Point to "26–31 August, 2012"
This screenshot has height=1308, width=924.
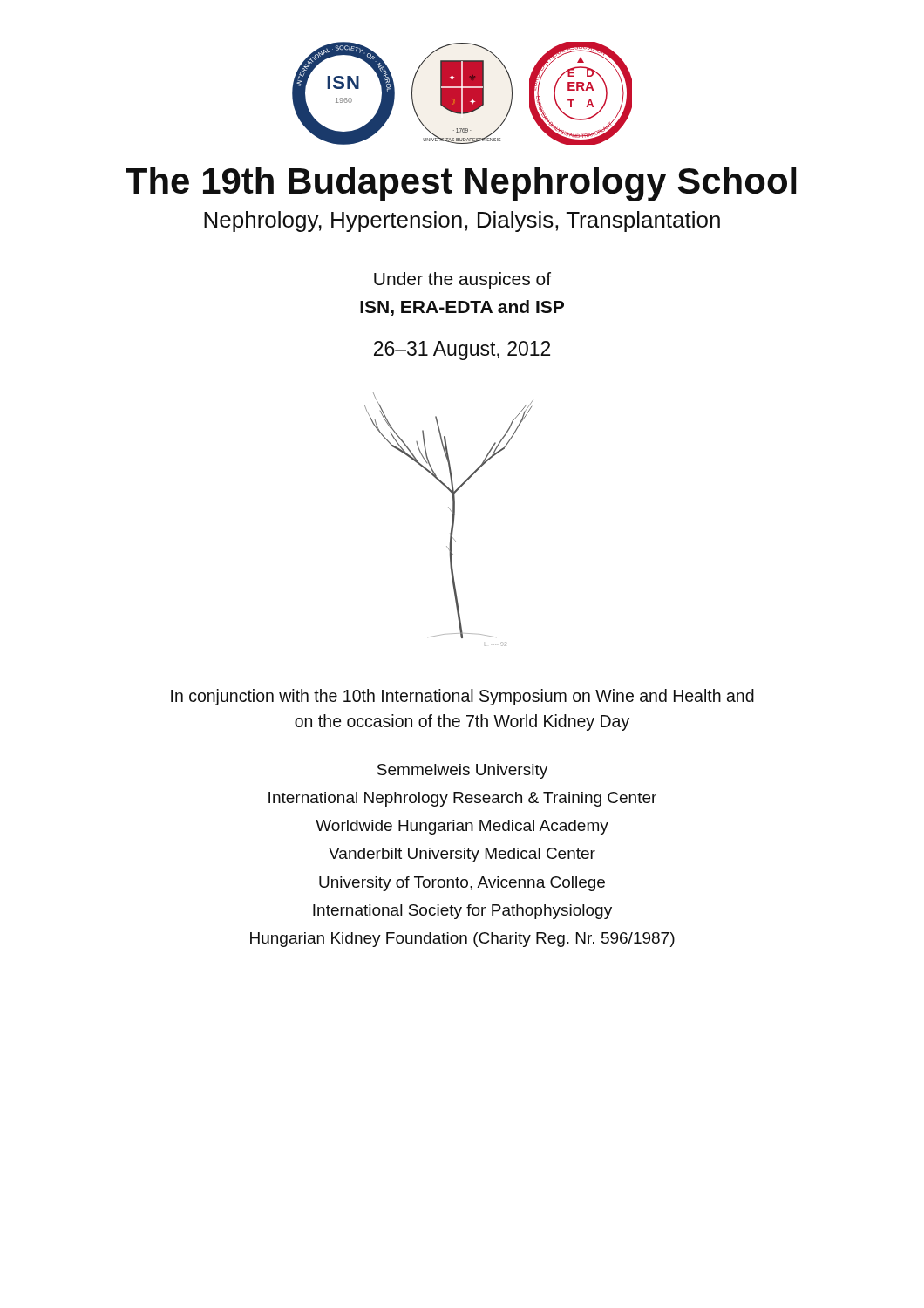462,349
